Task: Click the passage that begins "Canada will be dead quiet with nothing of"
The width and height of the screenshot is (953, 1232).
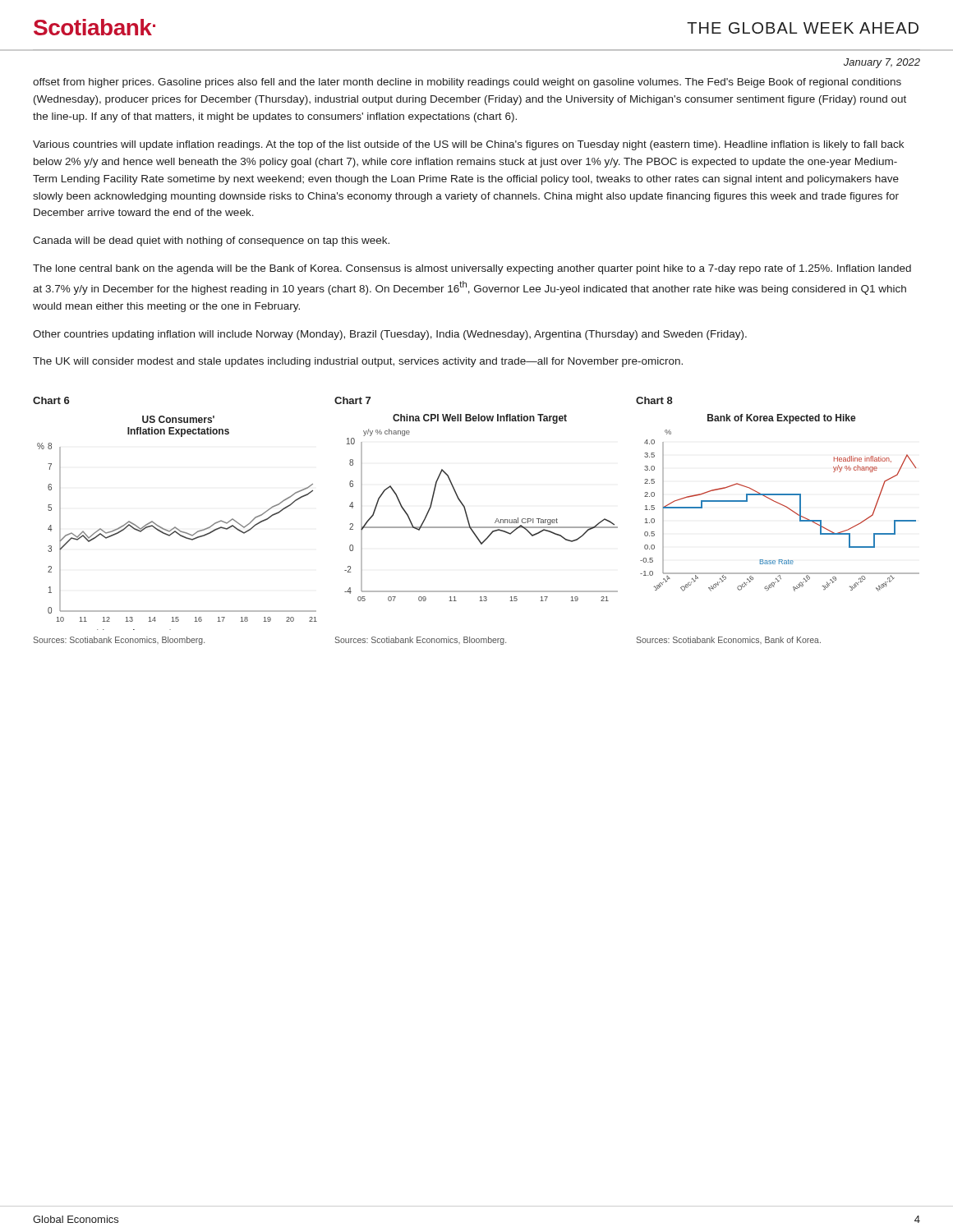Action: [x=212, y=240]
